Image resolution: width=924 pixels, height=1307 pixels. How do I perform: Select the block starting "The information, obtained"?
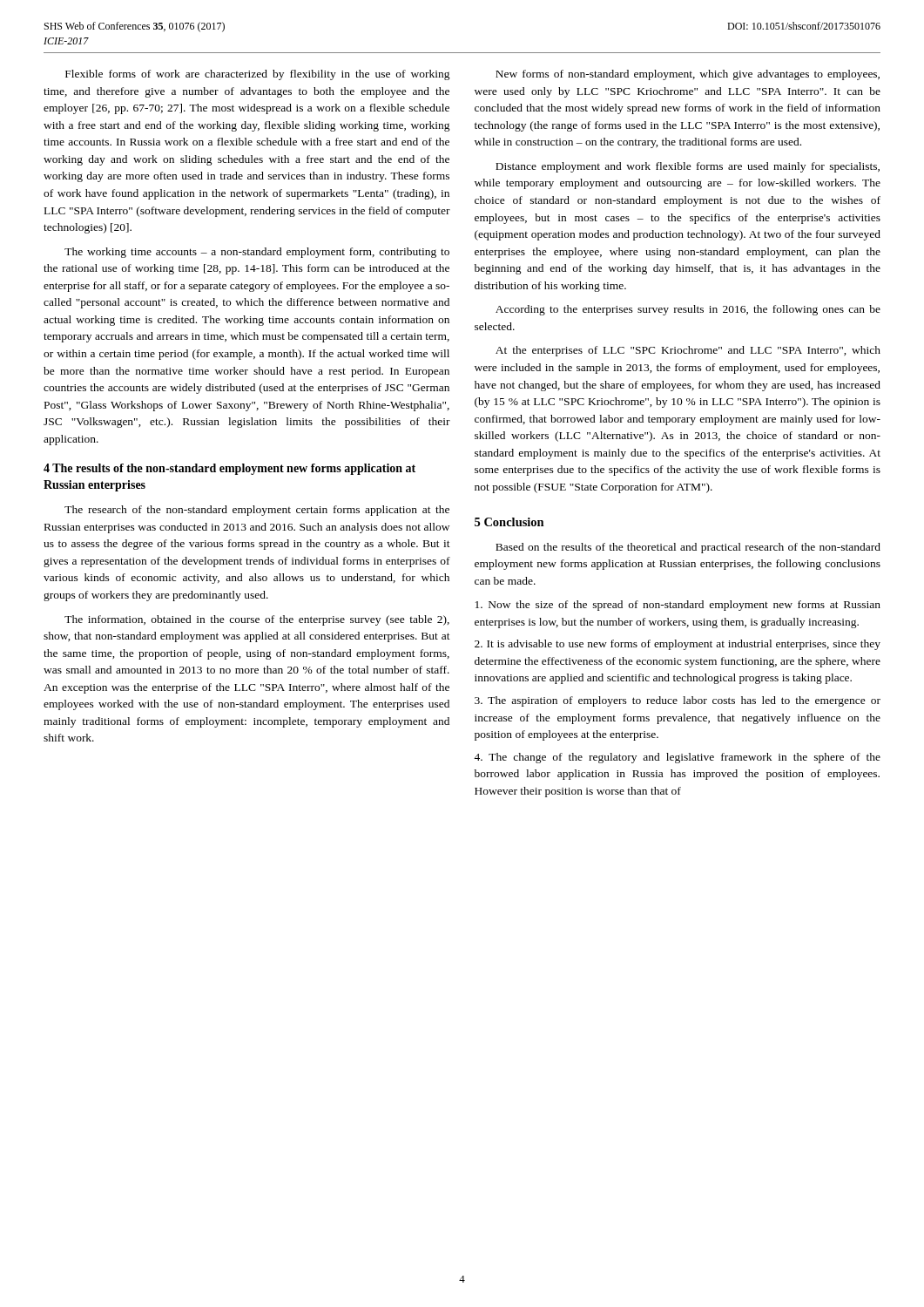247,679
